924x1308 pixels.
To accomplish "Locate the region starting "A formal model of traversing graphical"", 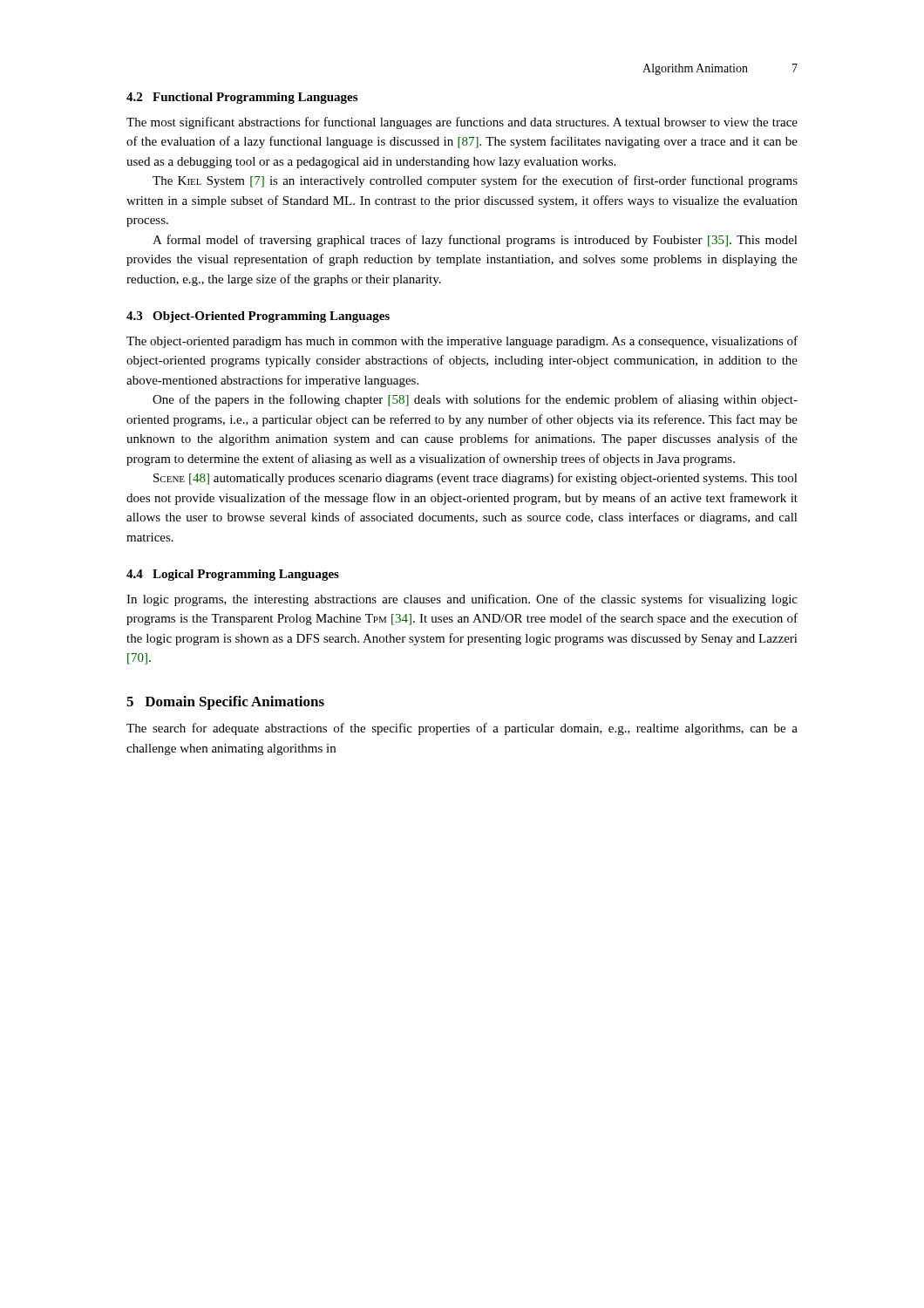I will coord(462,259).
